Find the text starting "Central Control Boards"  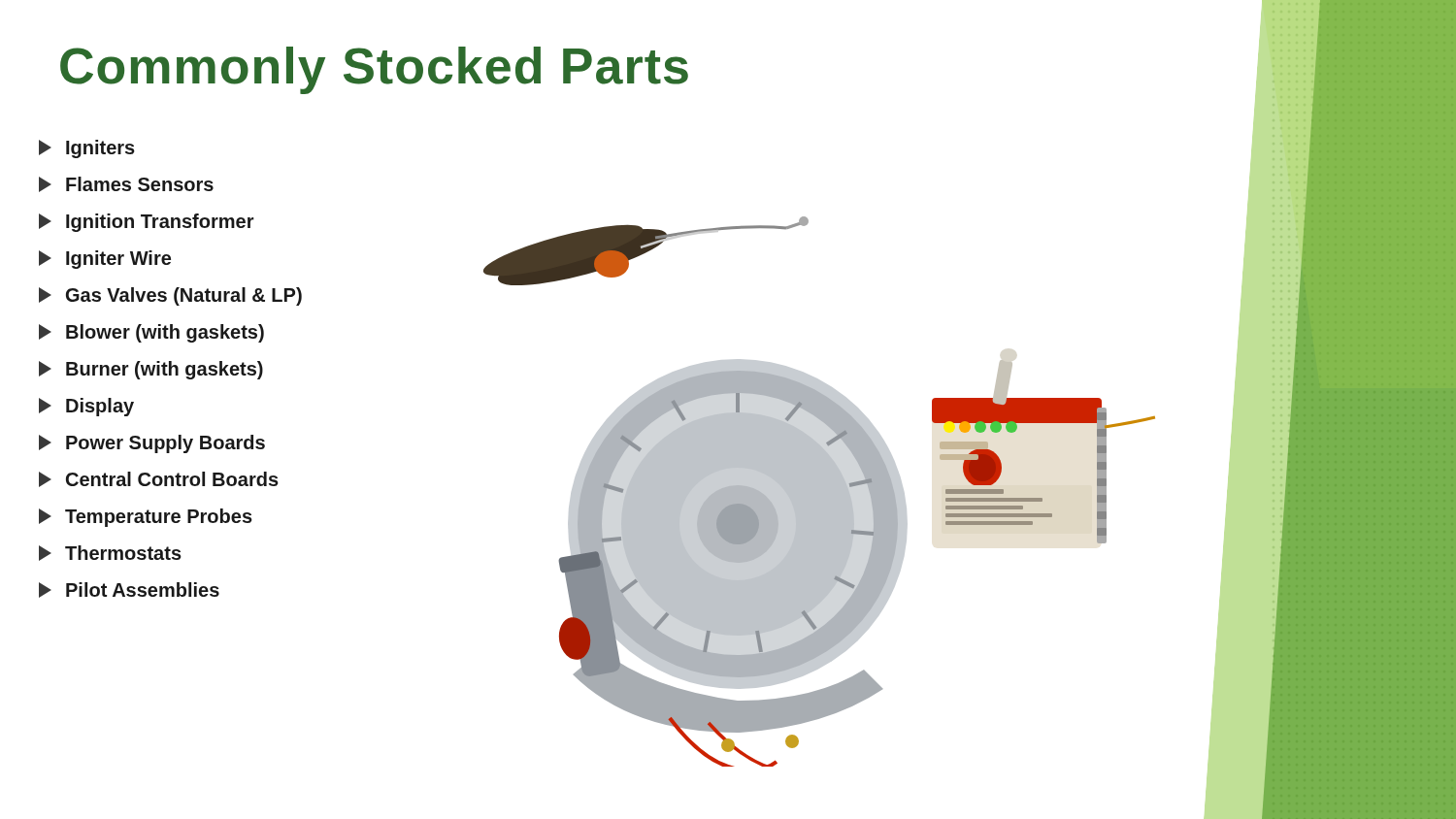pos(159,479)
